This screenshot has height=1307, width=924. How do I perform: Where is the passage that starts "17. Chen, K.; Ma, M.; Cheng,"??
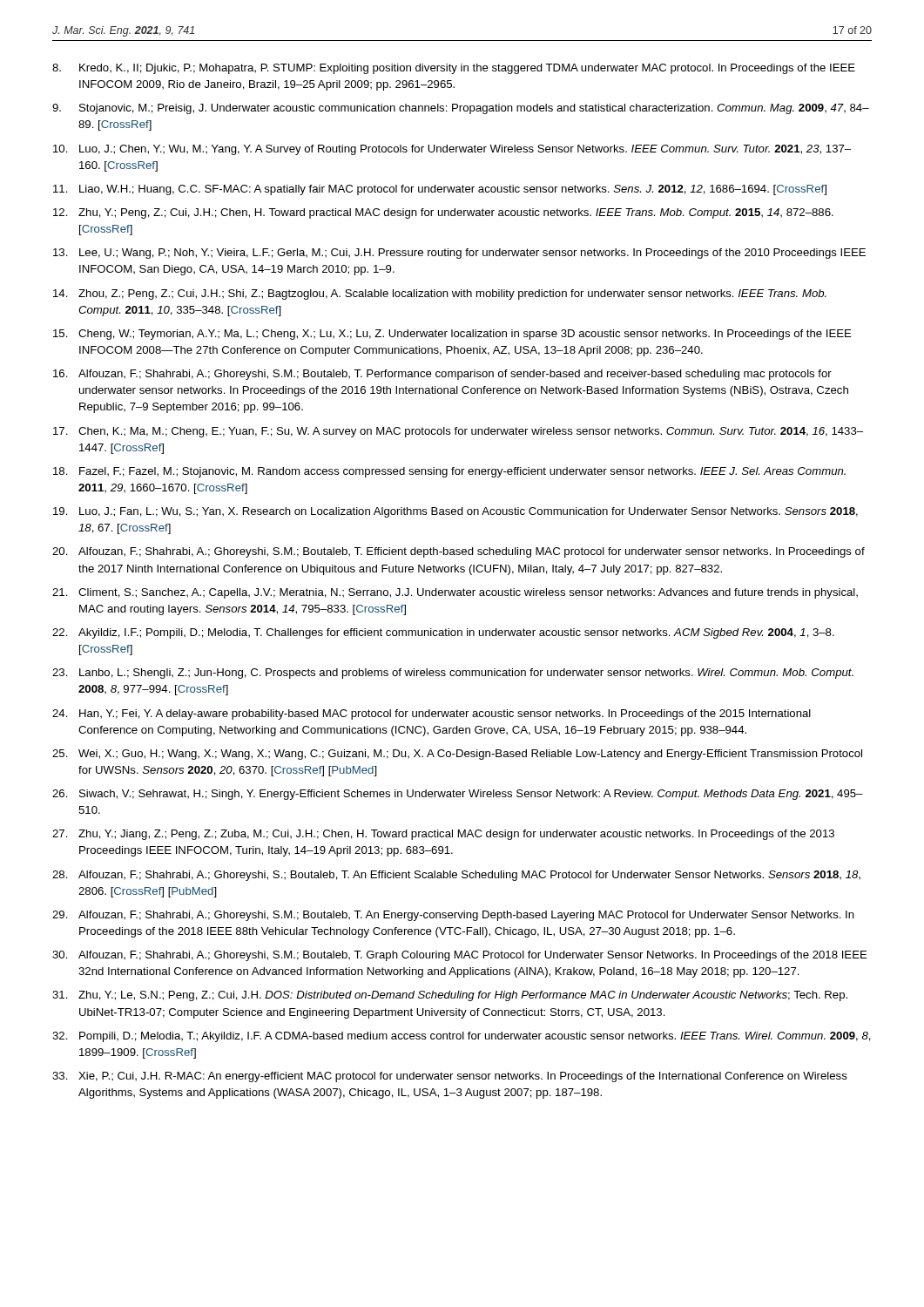462,439
